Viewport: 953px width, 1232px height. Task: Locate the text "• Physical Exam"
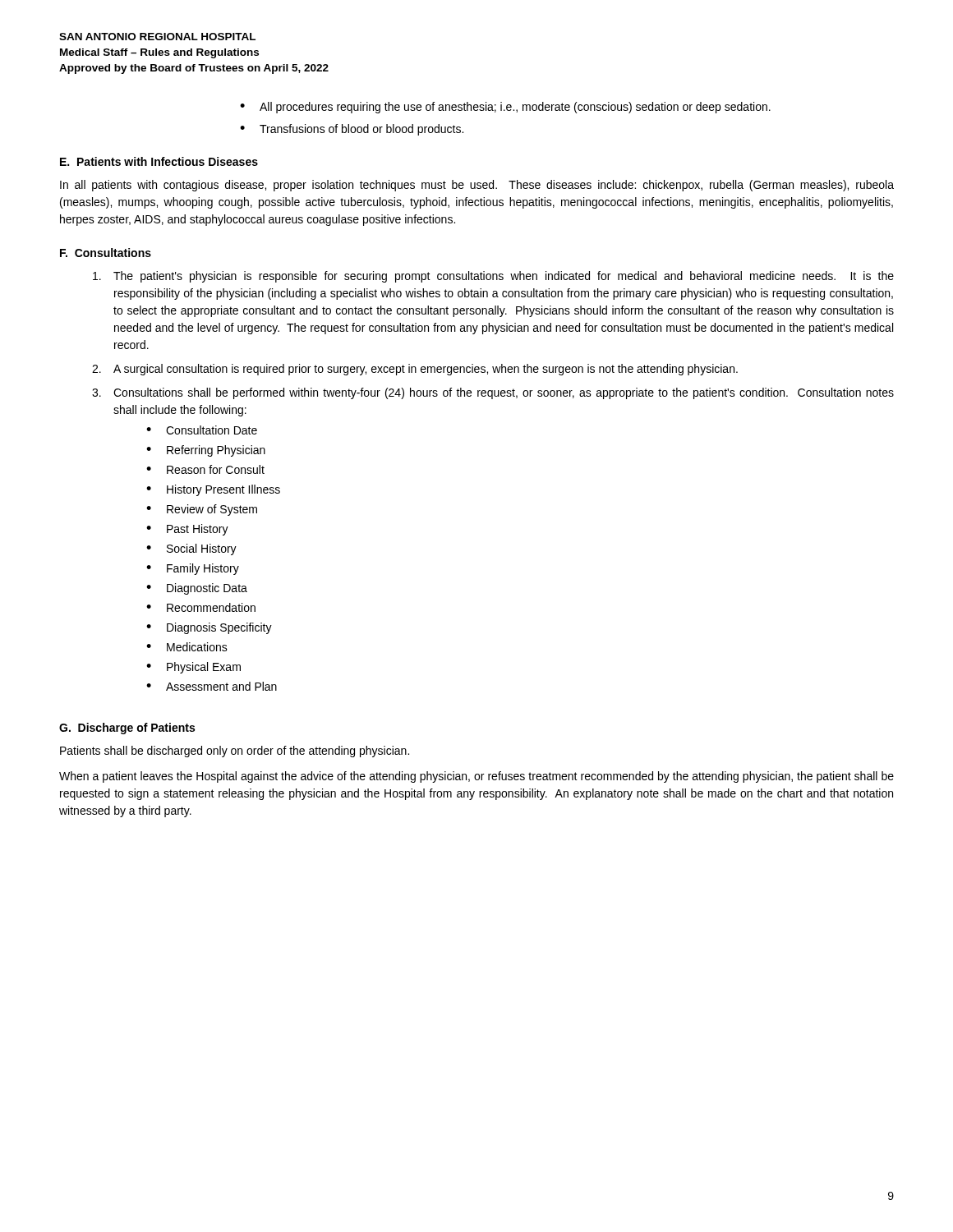(x=193, y=668)
